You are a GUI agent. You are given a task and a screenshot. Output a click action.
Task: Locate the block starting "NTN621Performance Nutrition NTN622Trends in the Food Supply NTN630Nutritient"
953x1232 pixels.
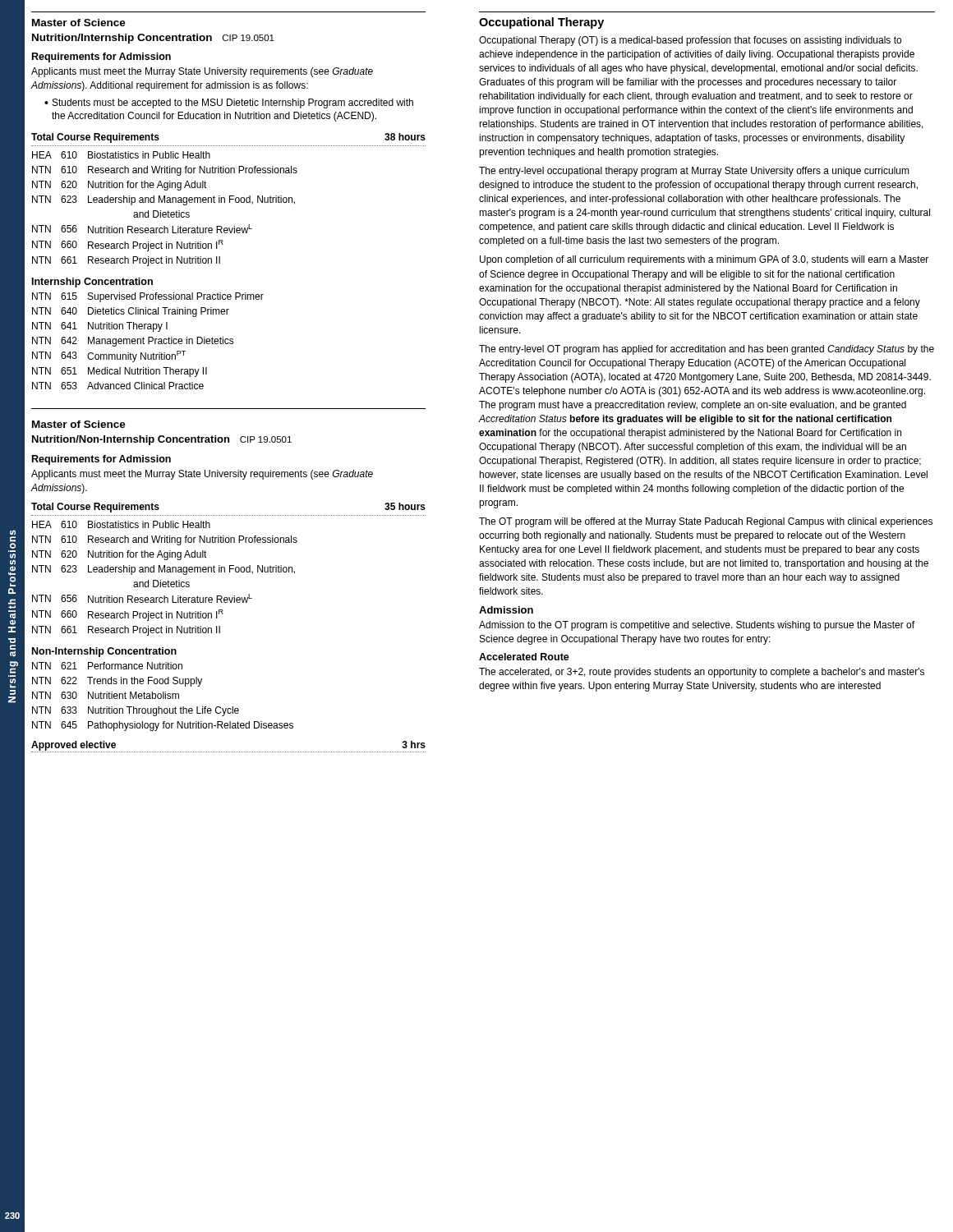tap(228, 696)
